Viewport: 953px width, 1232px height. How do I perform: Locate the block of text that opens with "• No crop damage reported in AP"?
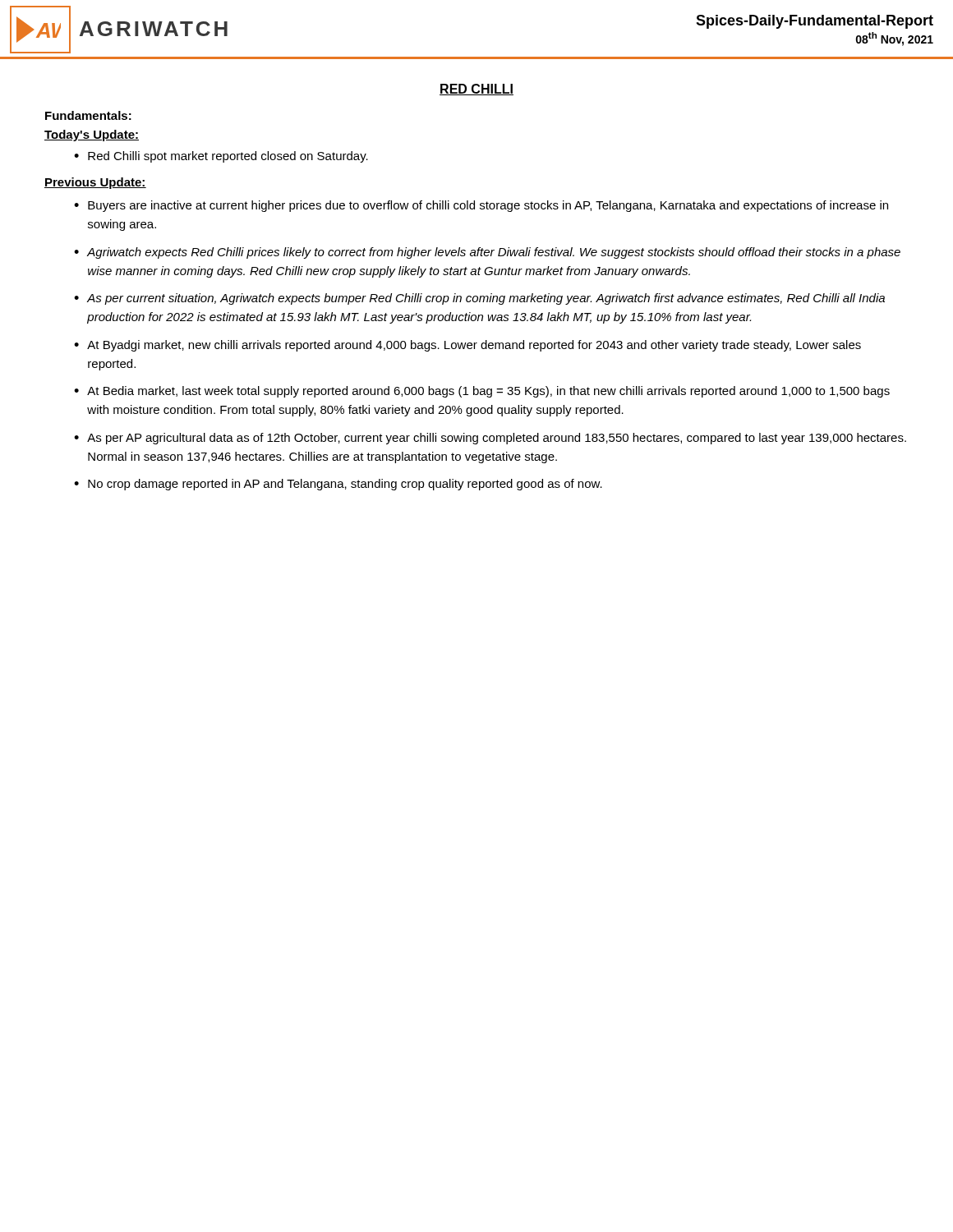click(338, 484)
